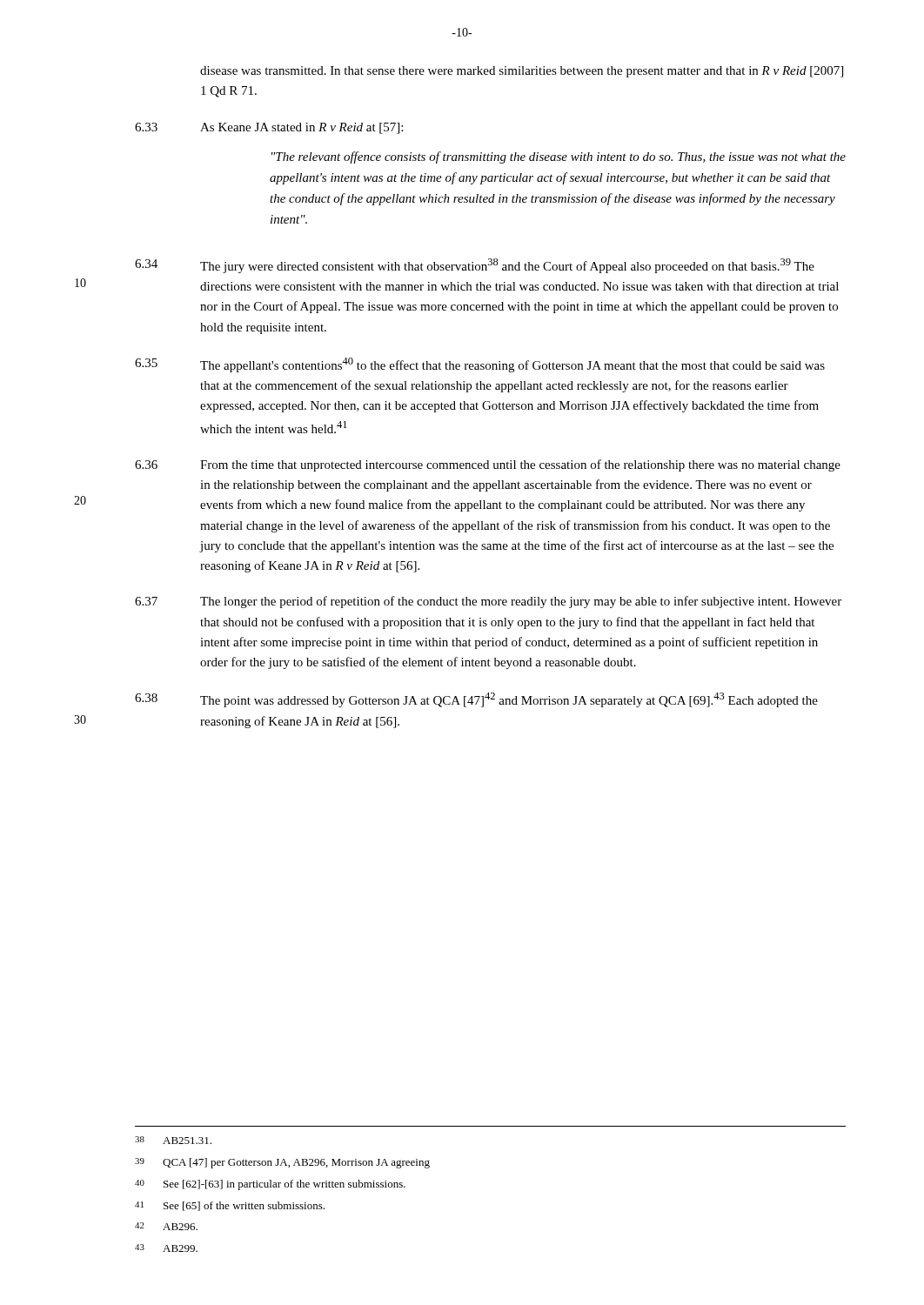Select the element starting "40 See [62]-[63]"
The width and height of the screenshot is (924, 1305).
point(270,1185)
